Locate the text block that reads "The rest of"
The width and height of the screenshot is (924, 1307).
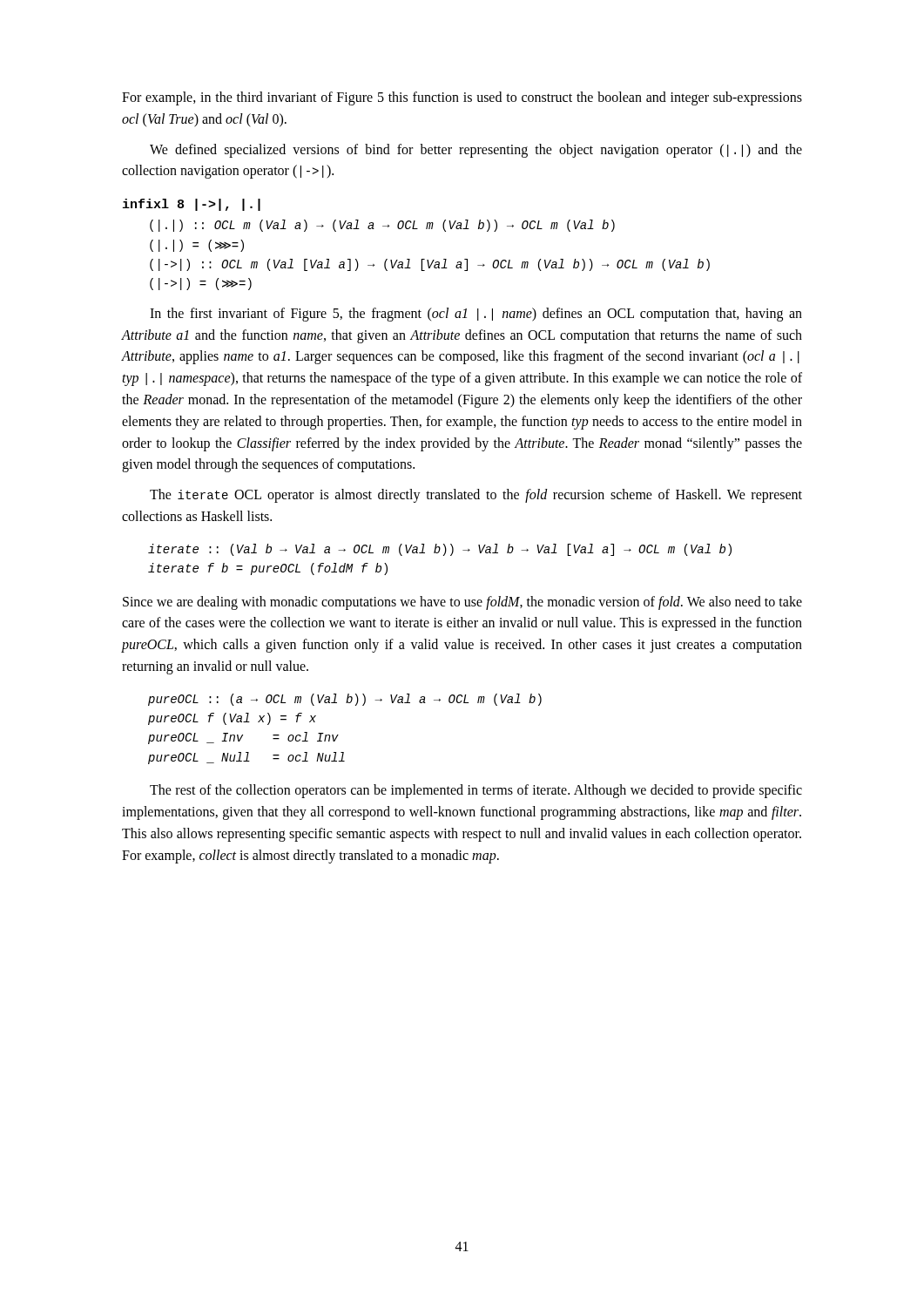click(x=462, y=823)
